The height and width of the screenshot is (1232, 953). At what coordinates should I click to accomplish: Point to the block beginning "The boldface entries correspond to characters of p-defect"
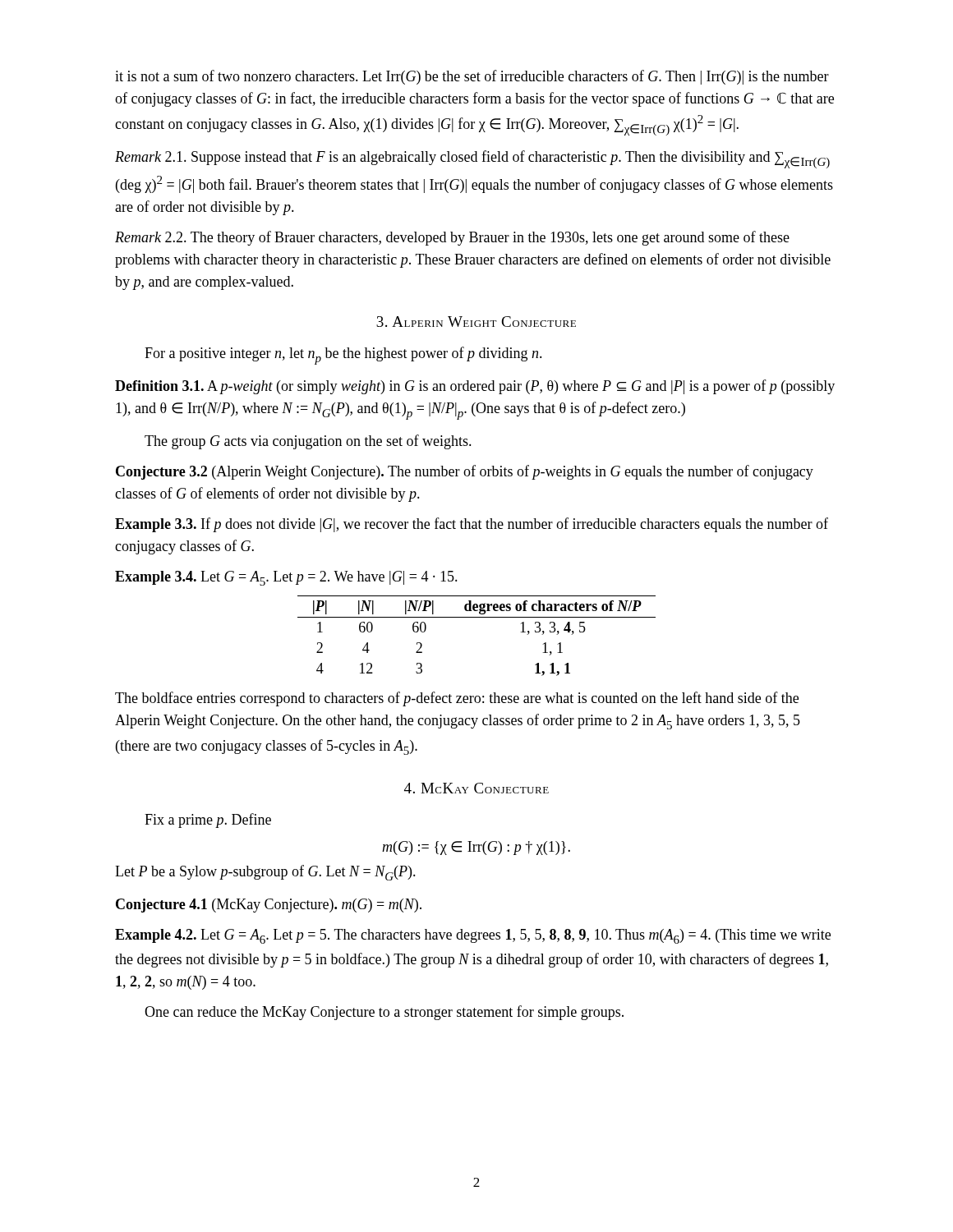coord(458,723)
